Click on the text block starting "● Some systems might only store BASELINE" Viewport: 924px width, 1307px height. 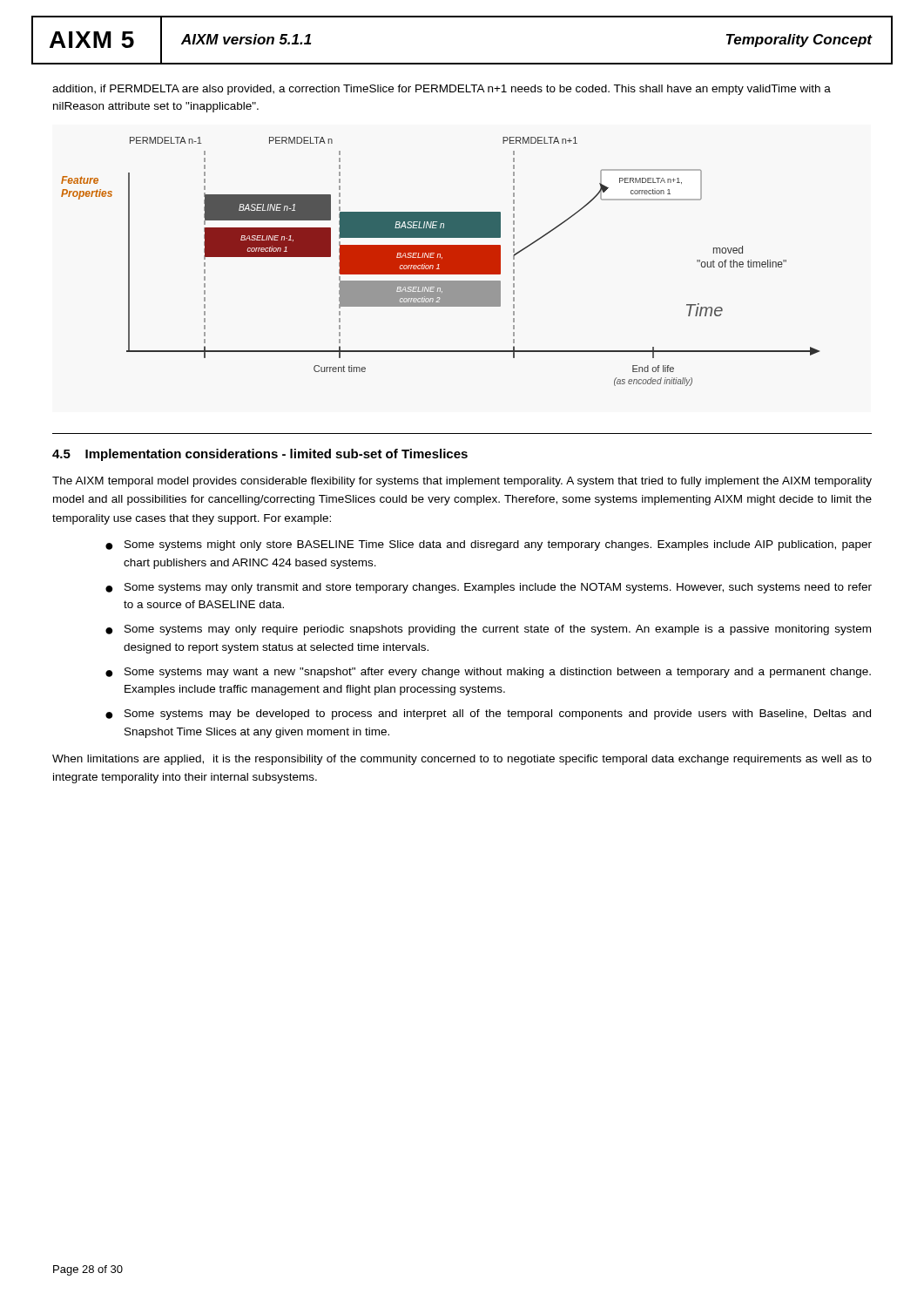pyautogui.click(x=488, y=554)
